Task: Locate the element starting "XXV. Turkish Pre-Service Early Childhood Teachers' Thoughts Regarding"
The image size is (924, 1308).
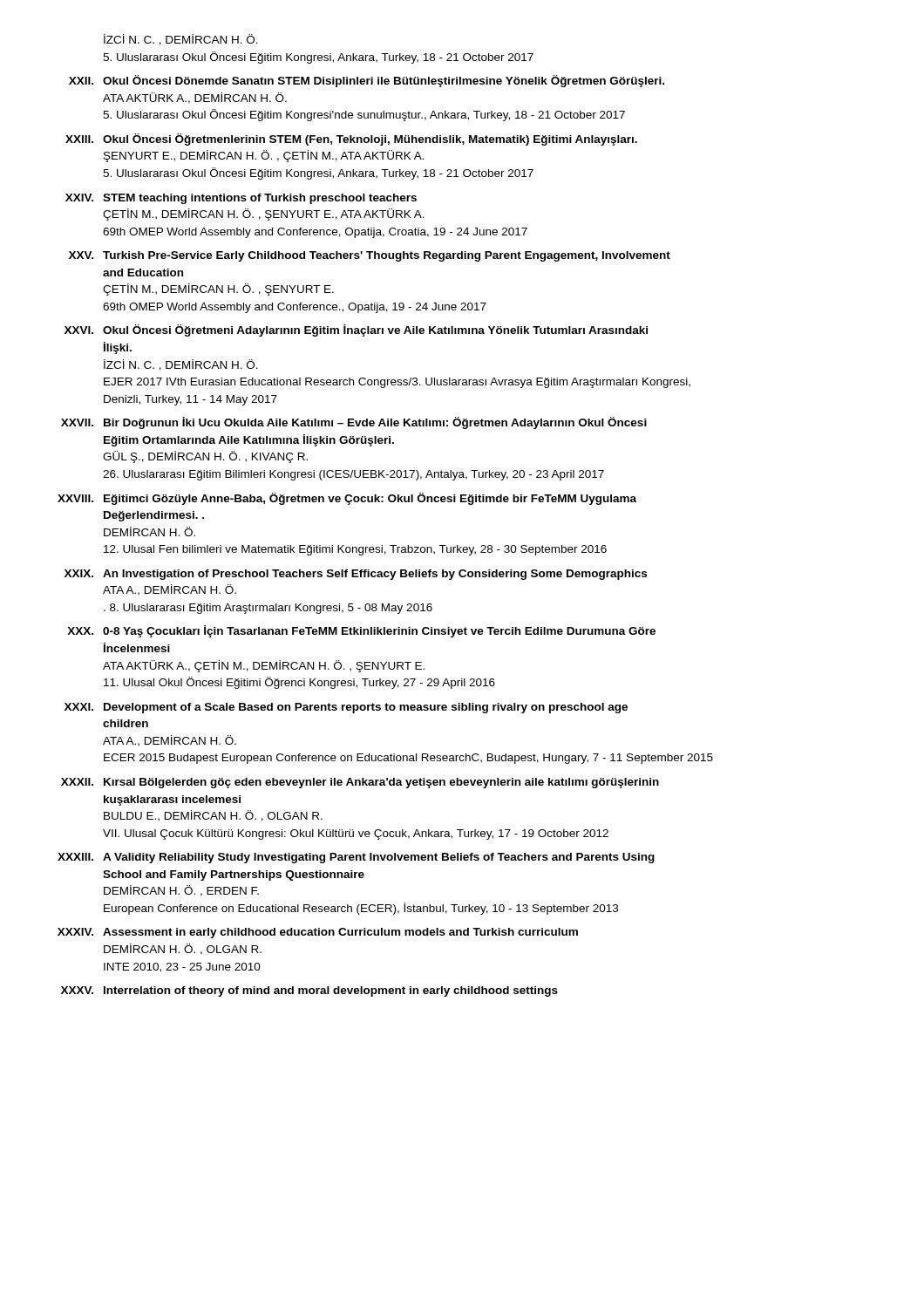Action: [370, 256]
